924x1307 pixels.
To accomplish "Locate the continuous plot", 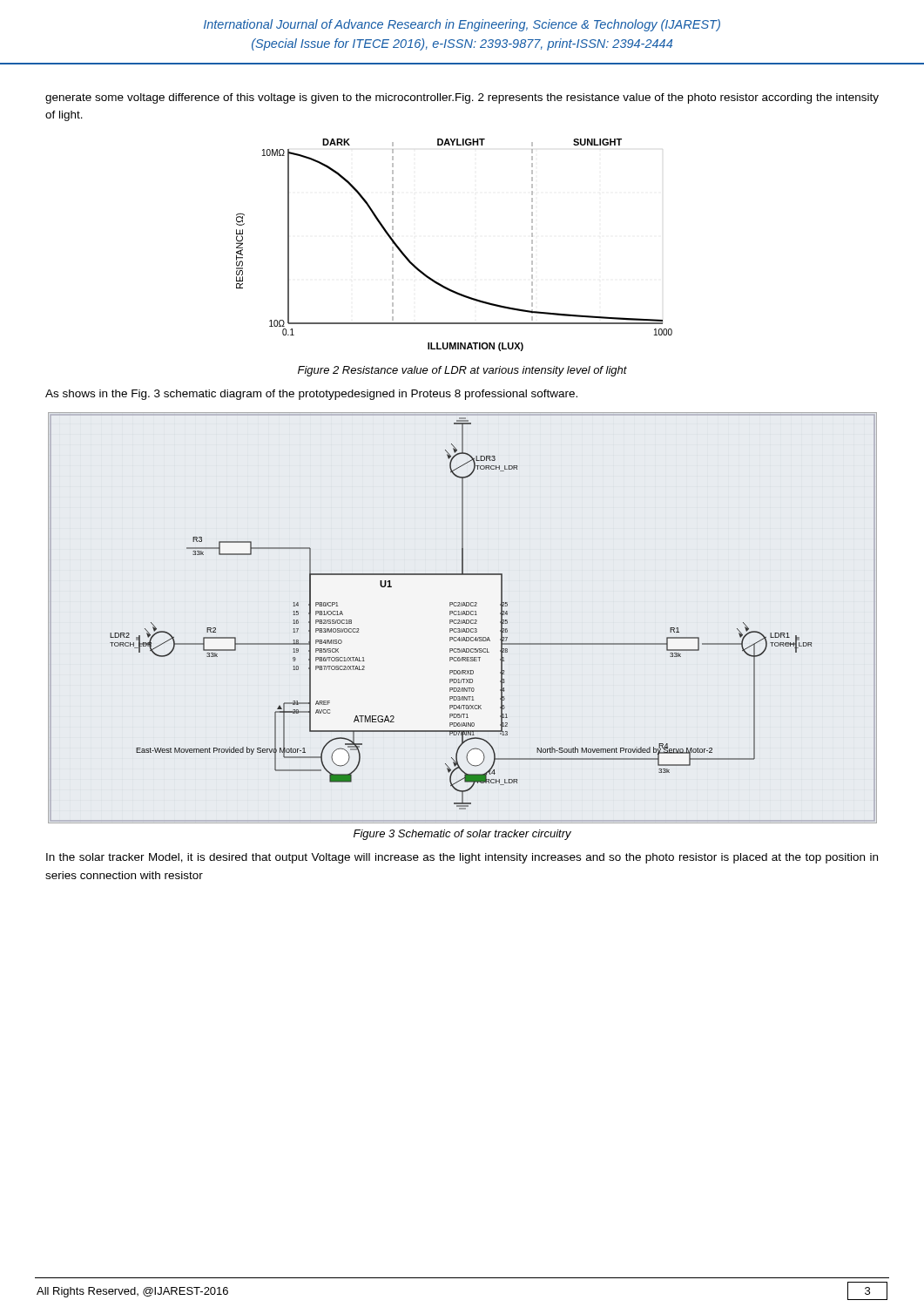I will click(462, 247).
